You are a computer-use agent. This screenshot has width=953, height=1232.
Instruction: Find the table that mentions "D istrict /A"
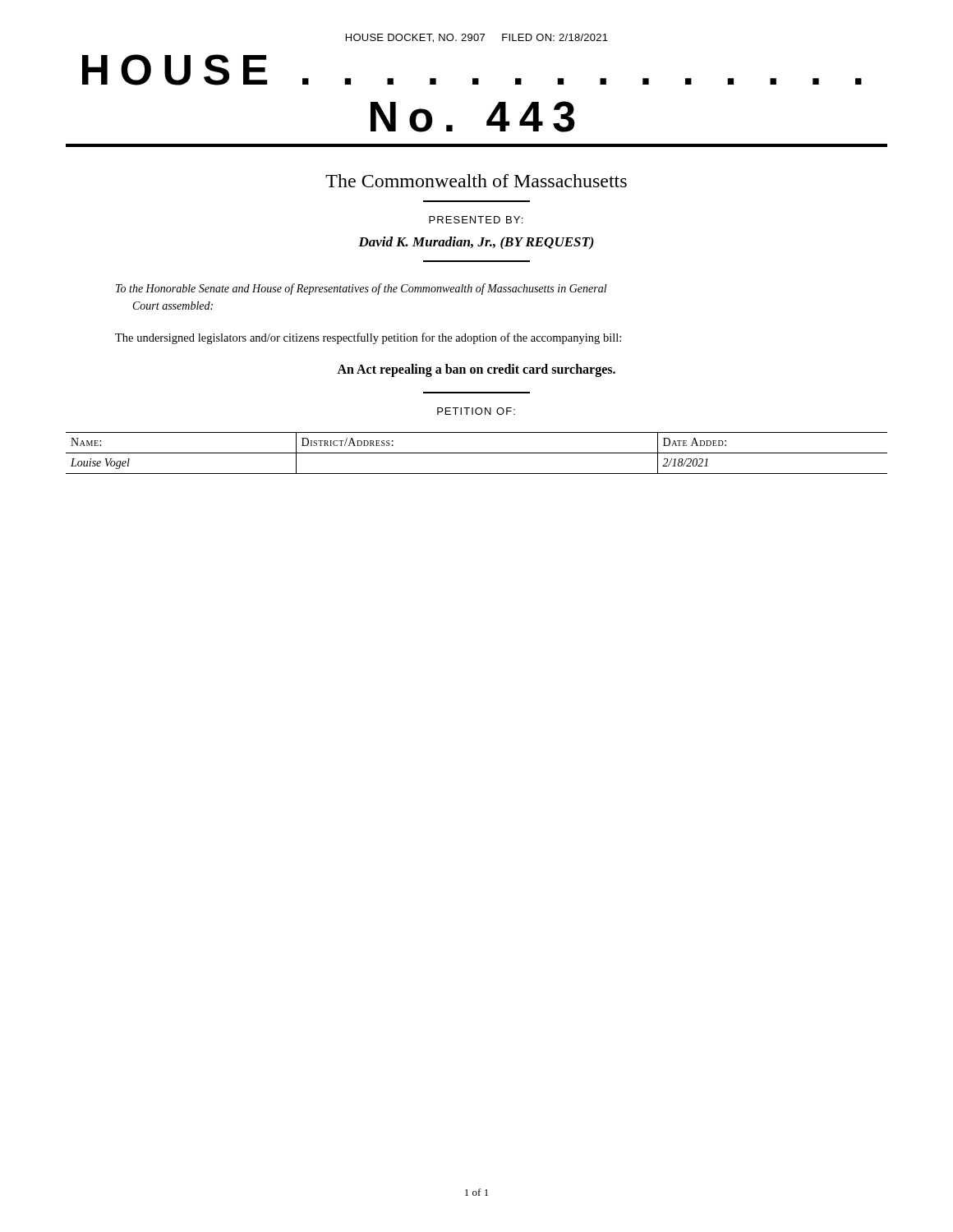476,453
